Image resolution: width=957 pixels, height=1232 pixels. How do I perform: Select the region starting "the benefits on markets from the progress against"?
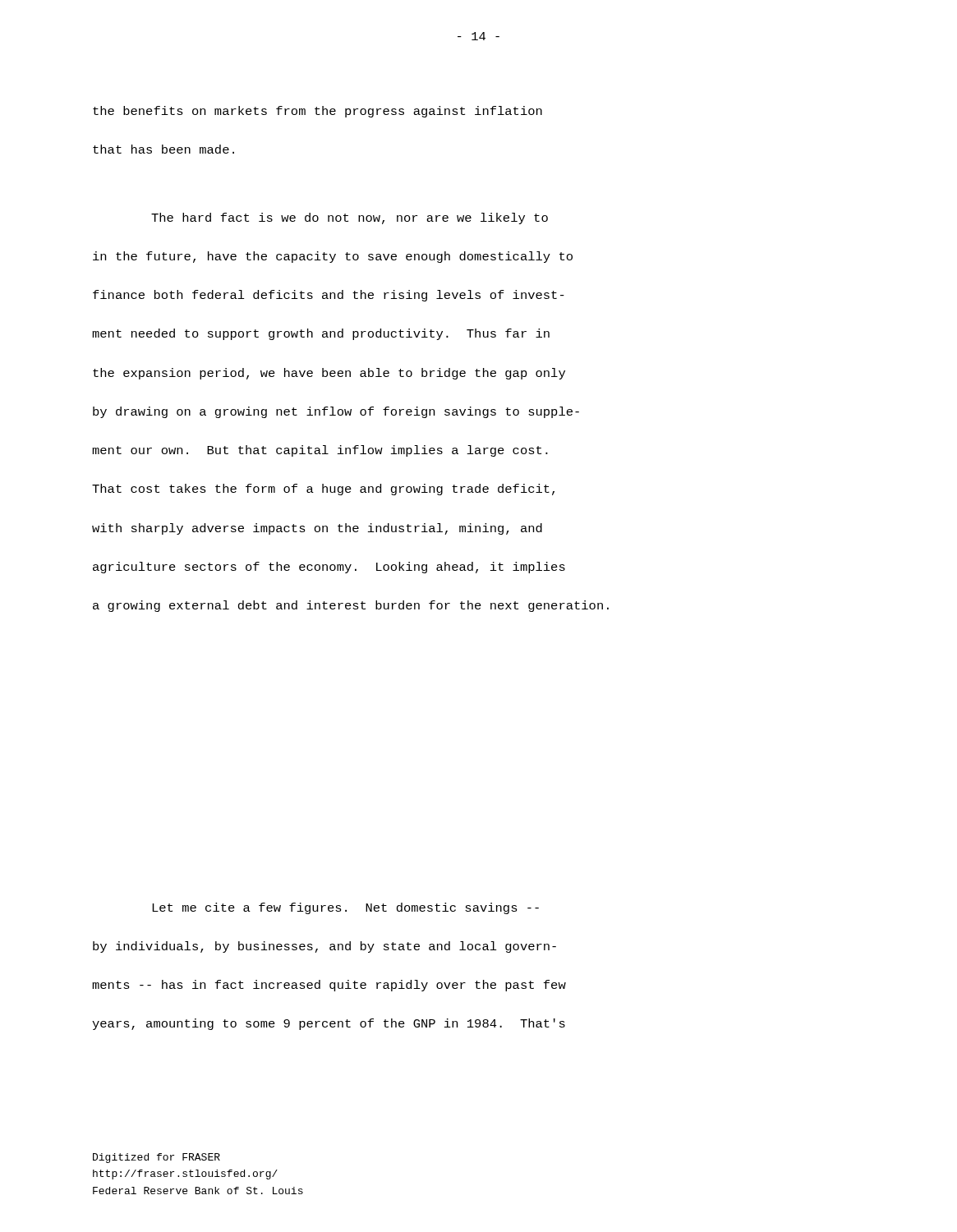click(x=317, y=112)
